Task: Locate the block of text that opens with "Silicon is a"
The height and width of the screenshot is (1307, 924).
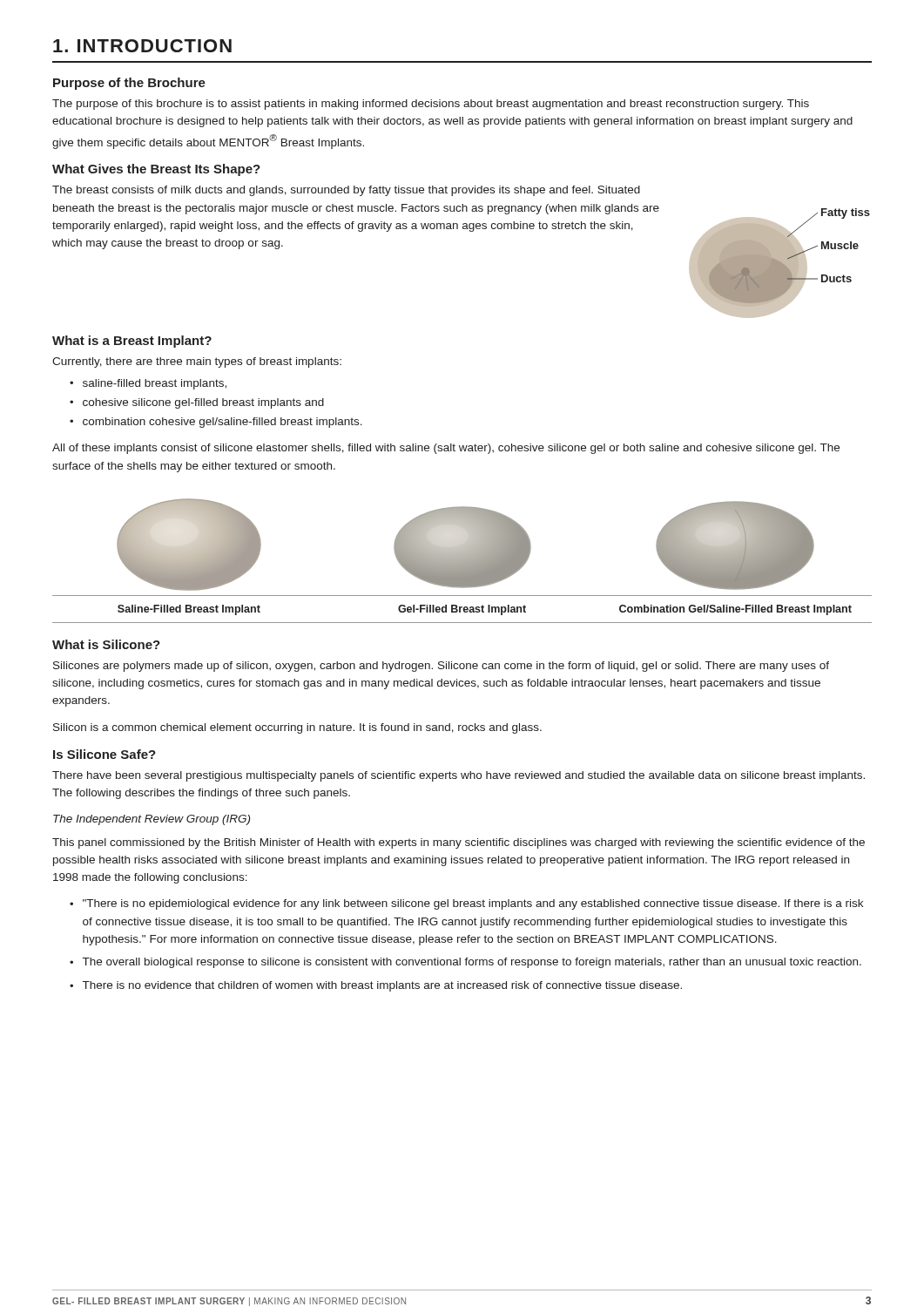Action: tap(462, 727)
